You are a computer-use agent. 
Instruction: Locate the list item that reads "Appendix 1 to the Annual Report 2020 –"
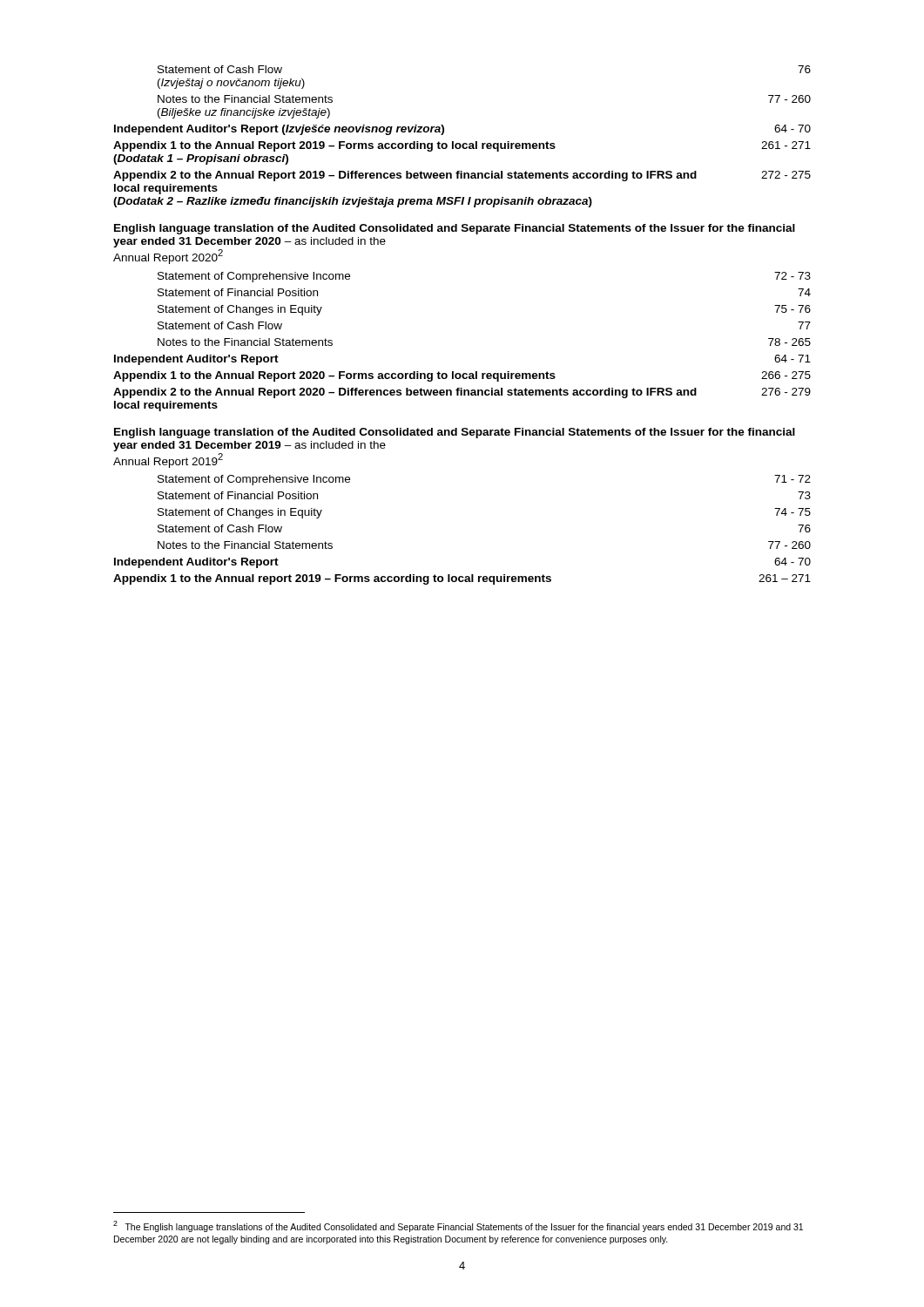click(x=462, y=375)
